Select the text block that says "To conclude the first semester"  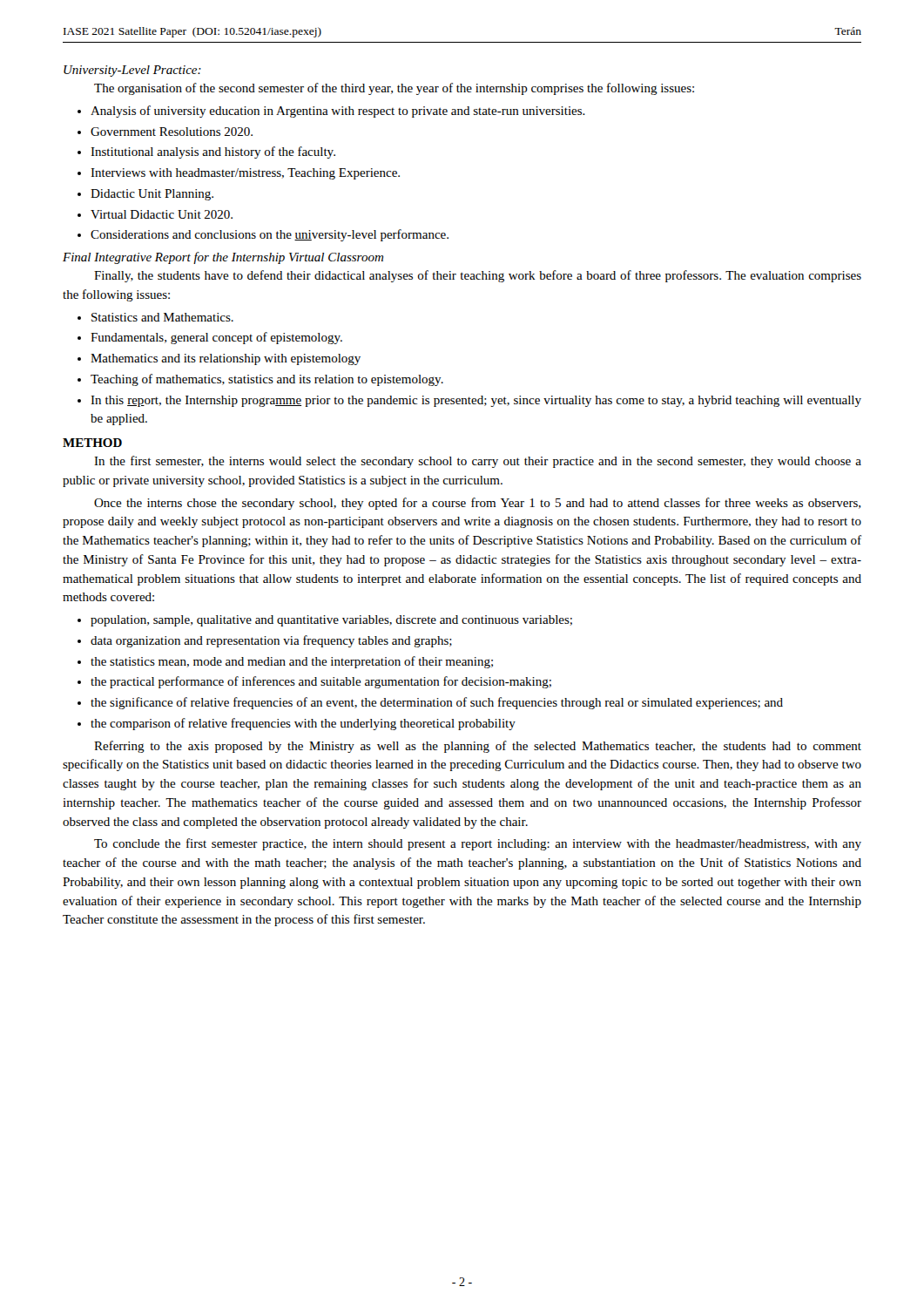[462, 882]
